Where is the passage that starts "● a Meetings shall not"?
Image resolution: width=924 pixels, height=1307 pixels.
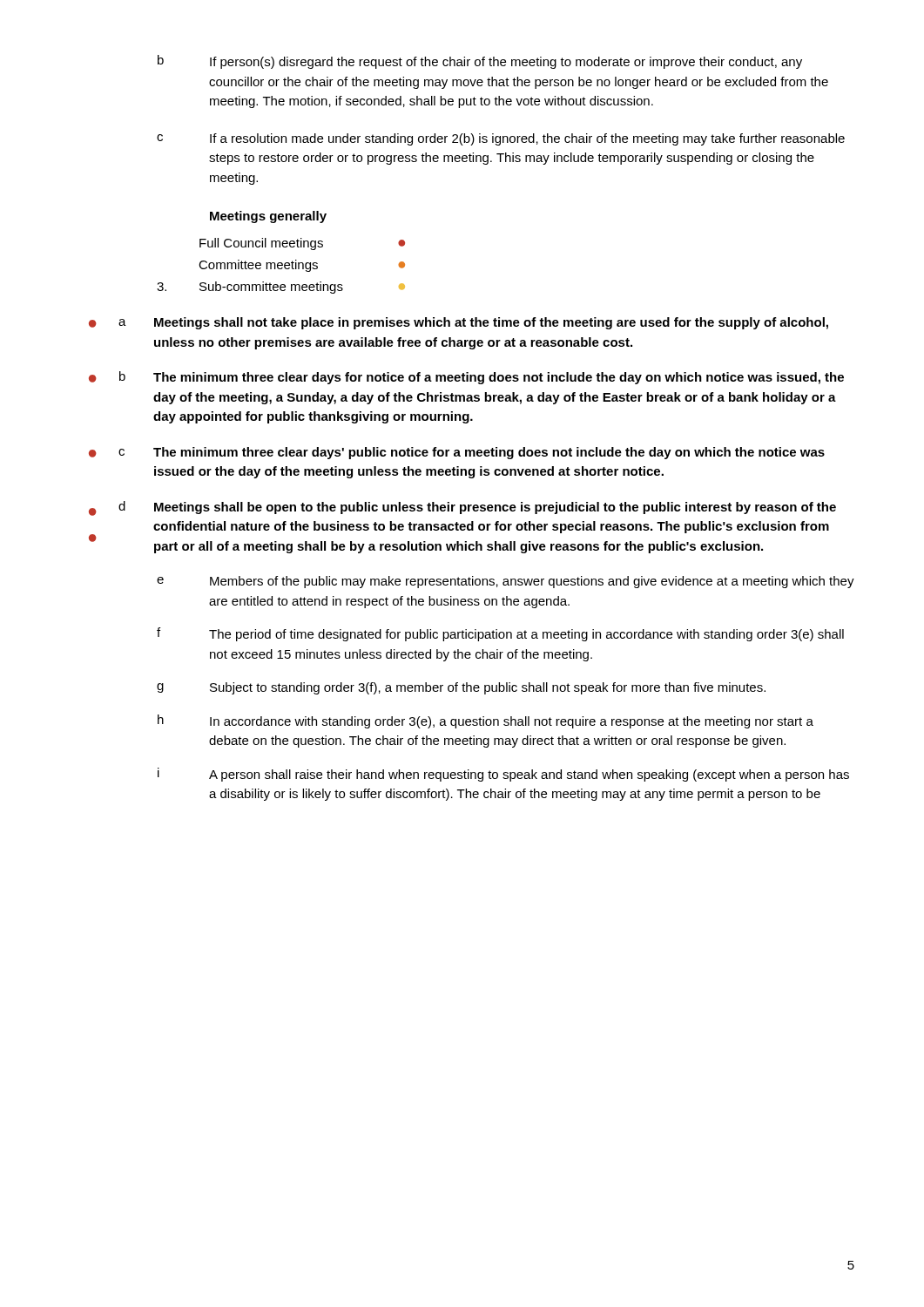(x=471, y=332)
